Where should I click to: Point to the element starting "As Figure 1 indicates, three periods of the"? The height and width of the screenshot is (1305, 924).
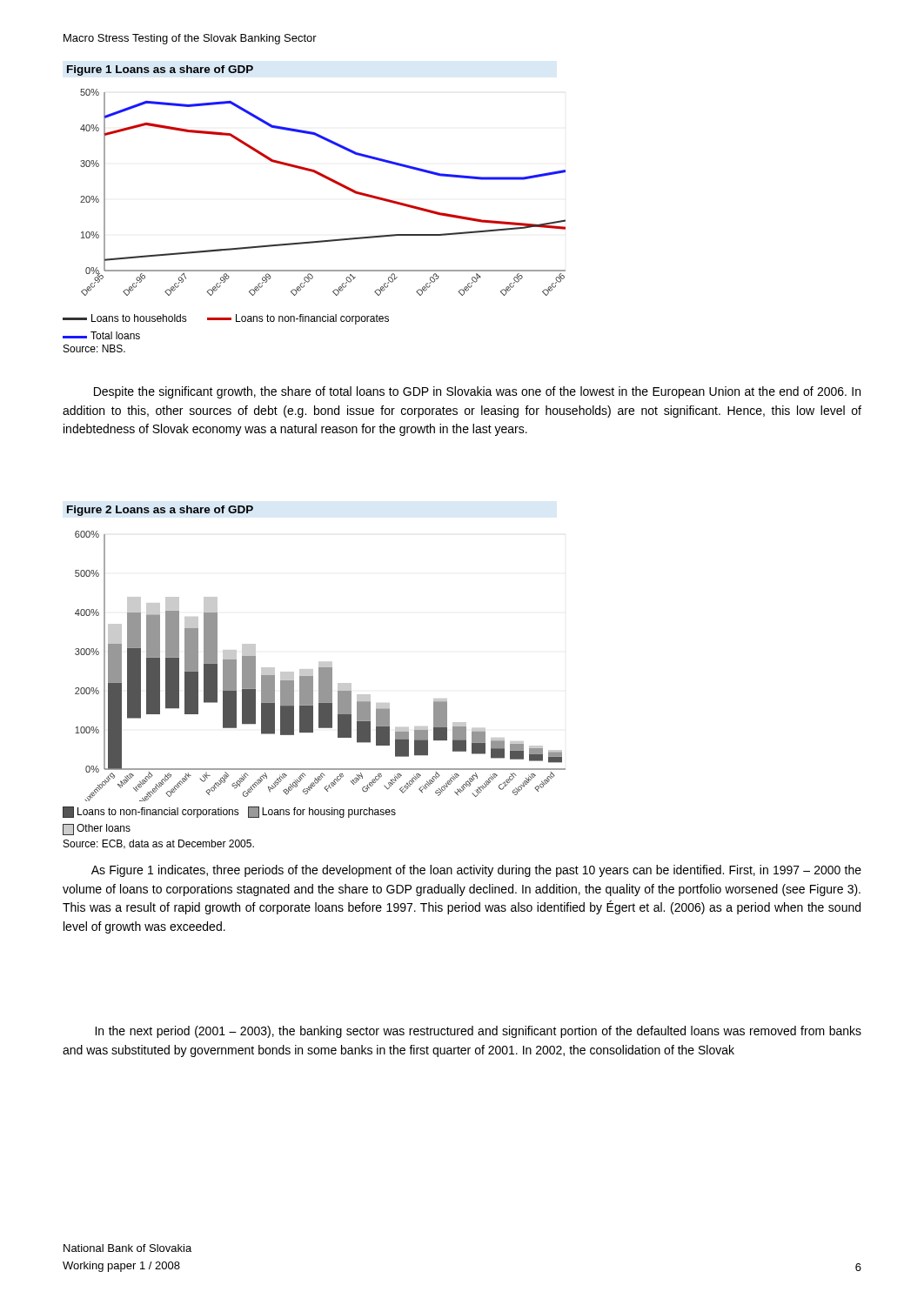click(x=462, y=898)
